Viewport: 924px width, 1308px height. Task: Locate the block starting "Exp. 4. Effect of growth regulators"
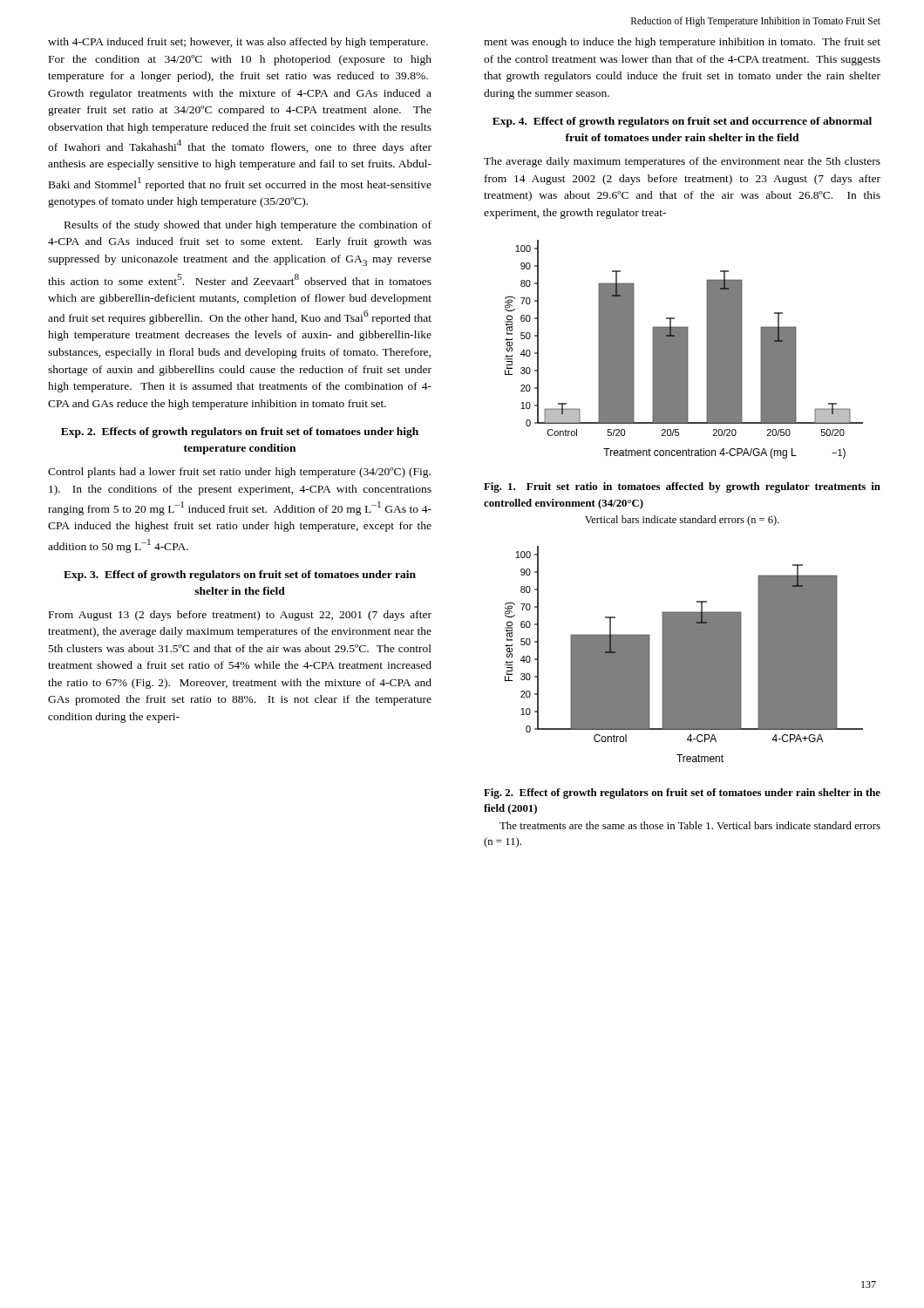pos(682,129)
